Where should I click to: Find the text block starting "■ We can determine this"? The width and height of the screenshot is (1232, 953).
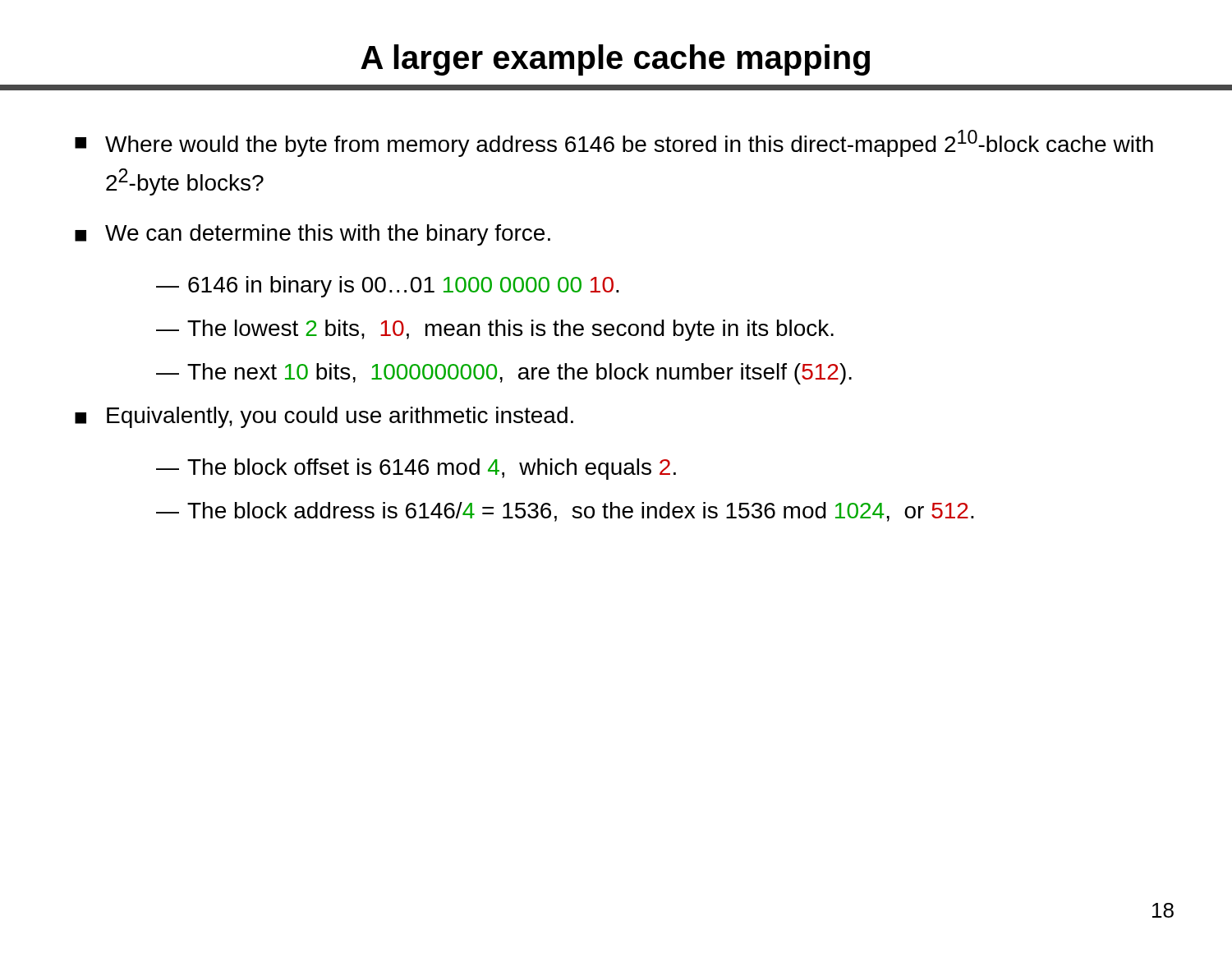point(313,234)
